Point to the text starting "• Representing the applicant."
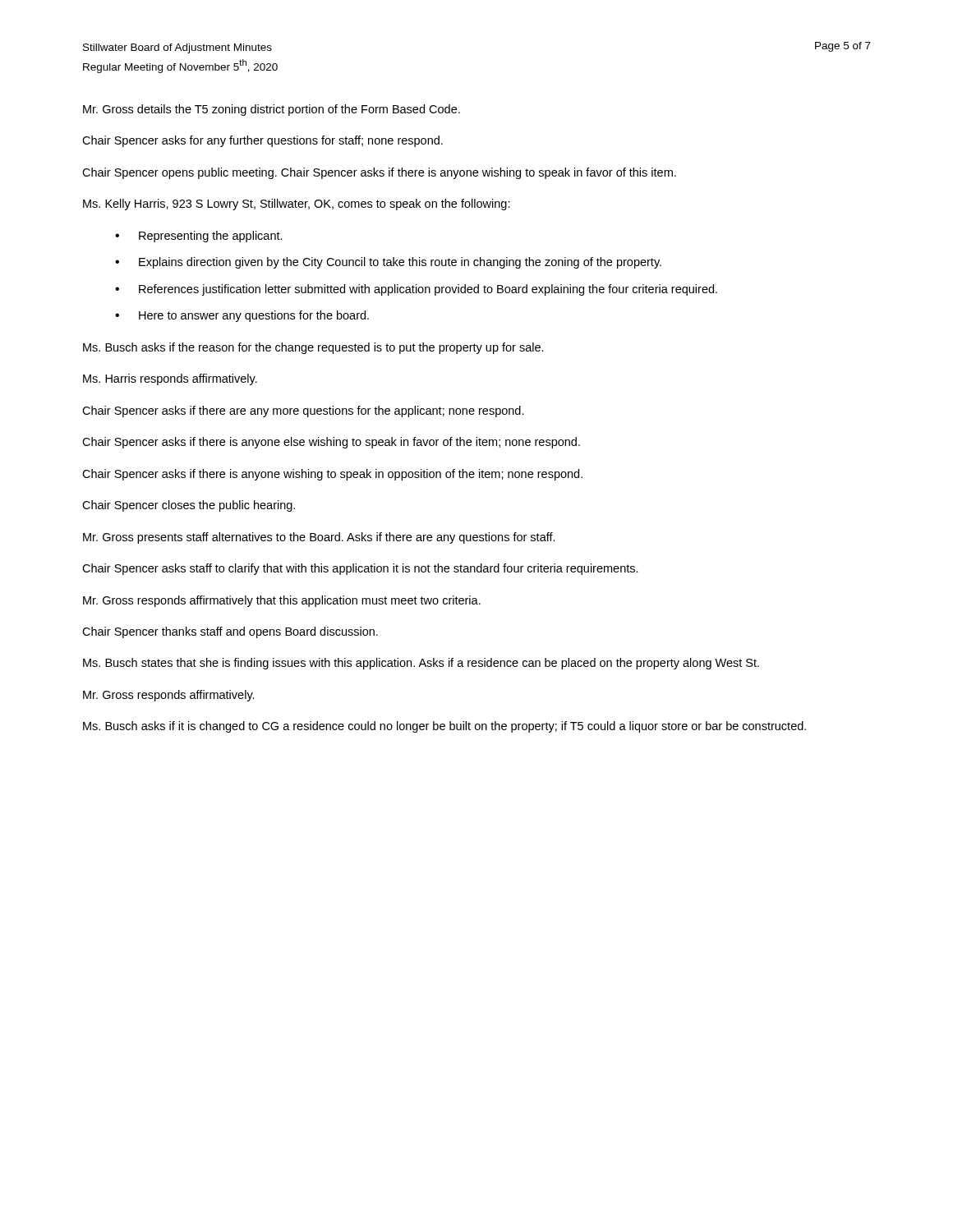 point(199,237)
